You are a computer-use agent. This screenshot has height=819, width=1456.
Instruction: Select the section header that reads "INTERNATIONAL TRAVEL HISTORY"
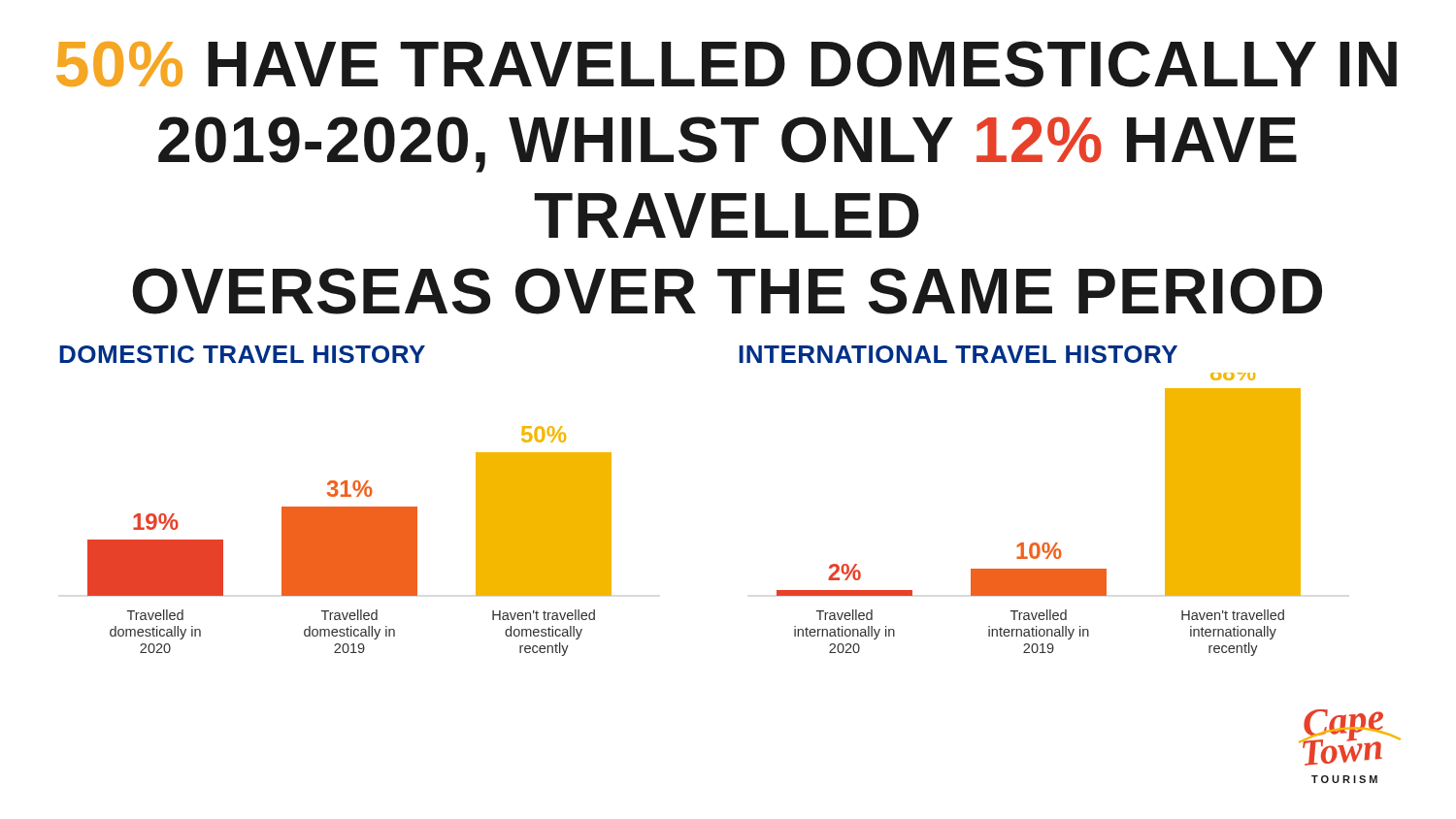click(x=1068, y=354)
